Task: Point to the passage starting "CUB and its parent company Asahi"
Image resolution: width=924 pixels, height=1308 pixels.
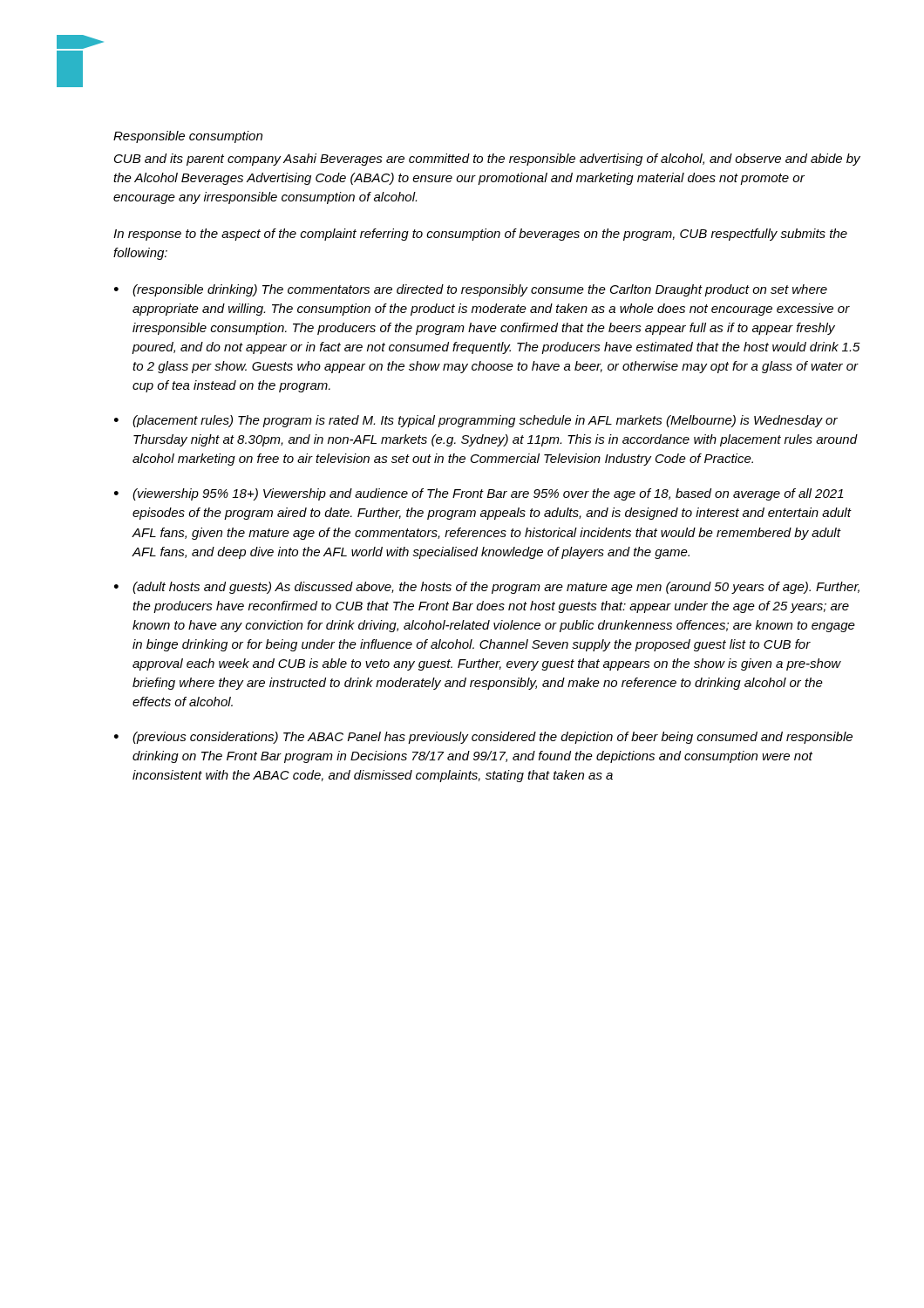Action: pos(487,177)
